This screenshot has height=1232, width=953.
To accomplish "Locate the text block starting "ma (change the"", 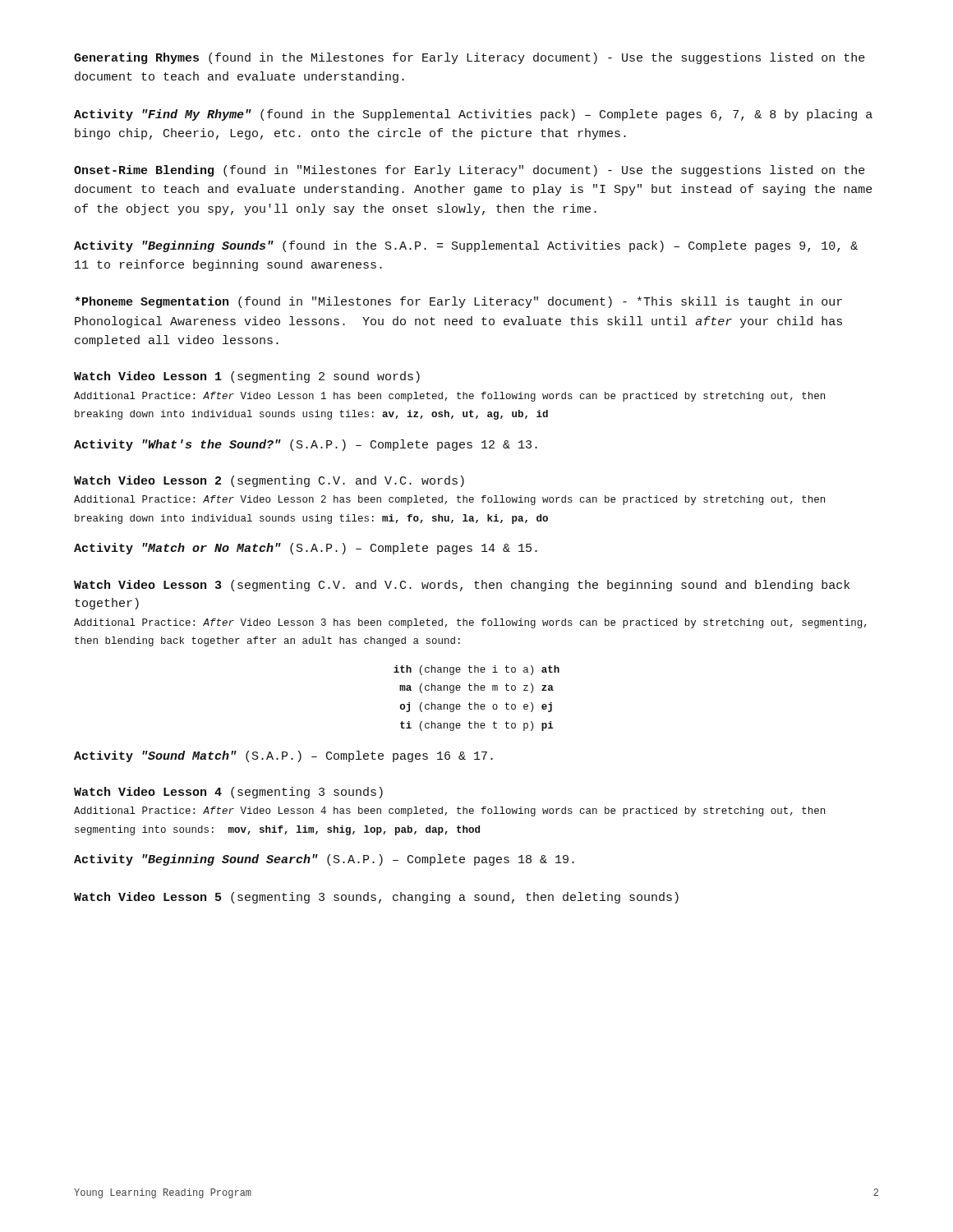I will [476, 689].
